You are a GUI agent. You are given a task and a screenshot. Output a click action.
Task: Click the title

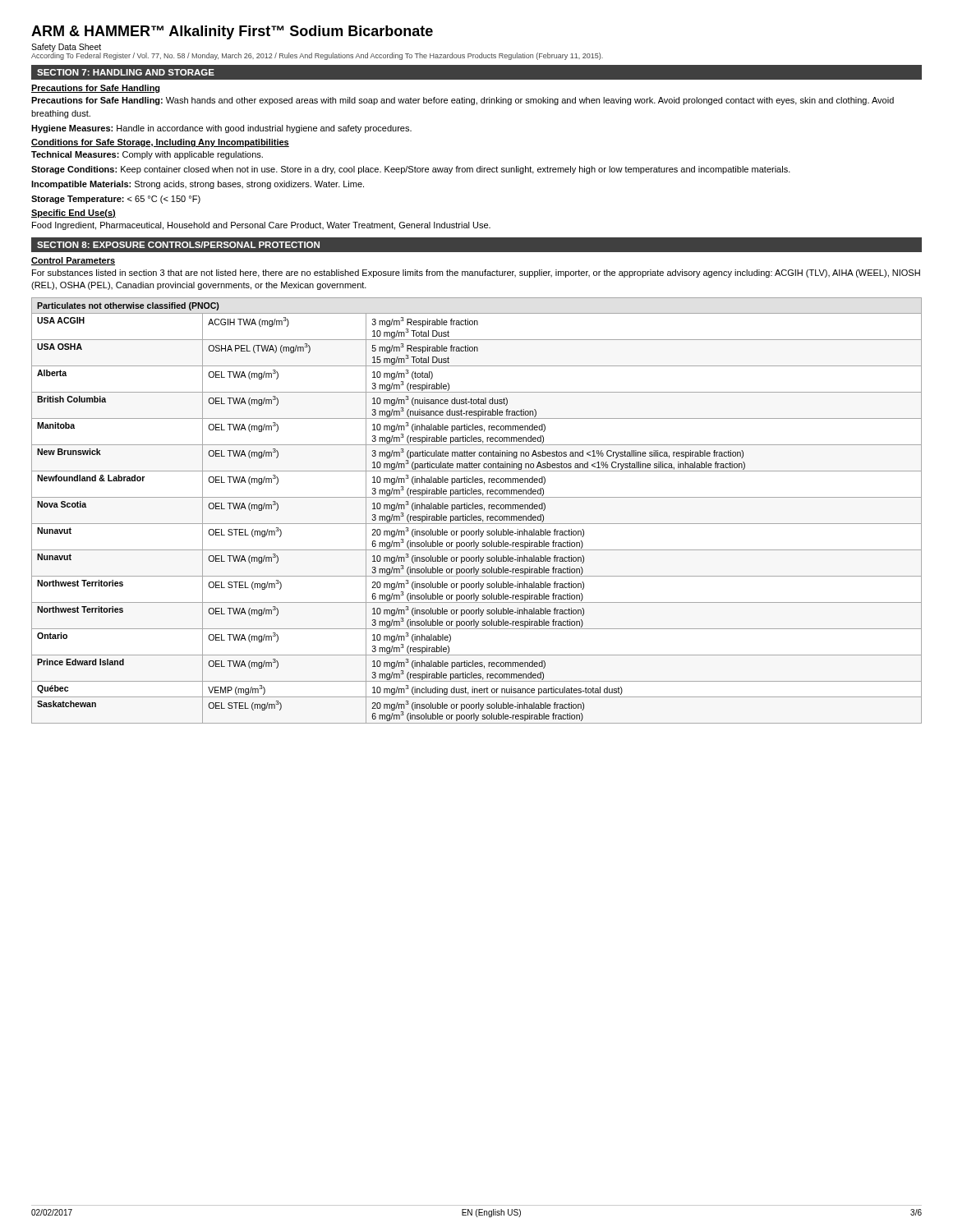(x=476, y=32)
